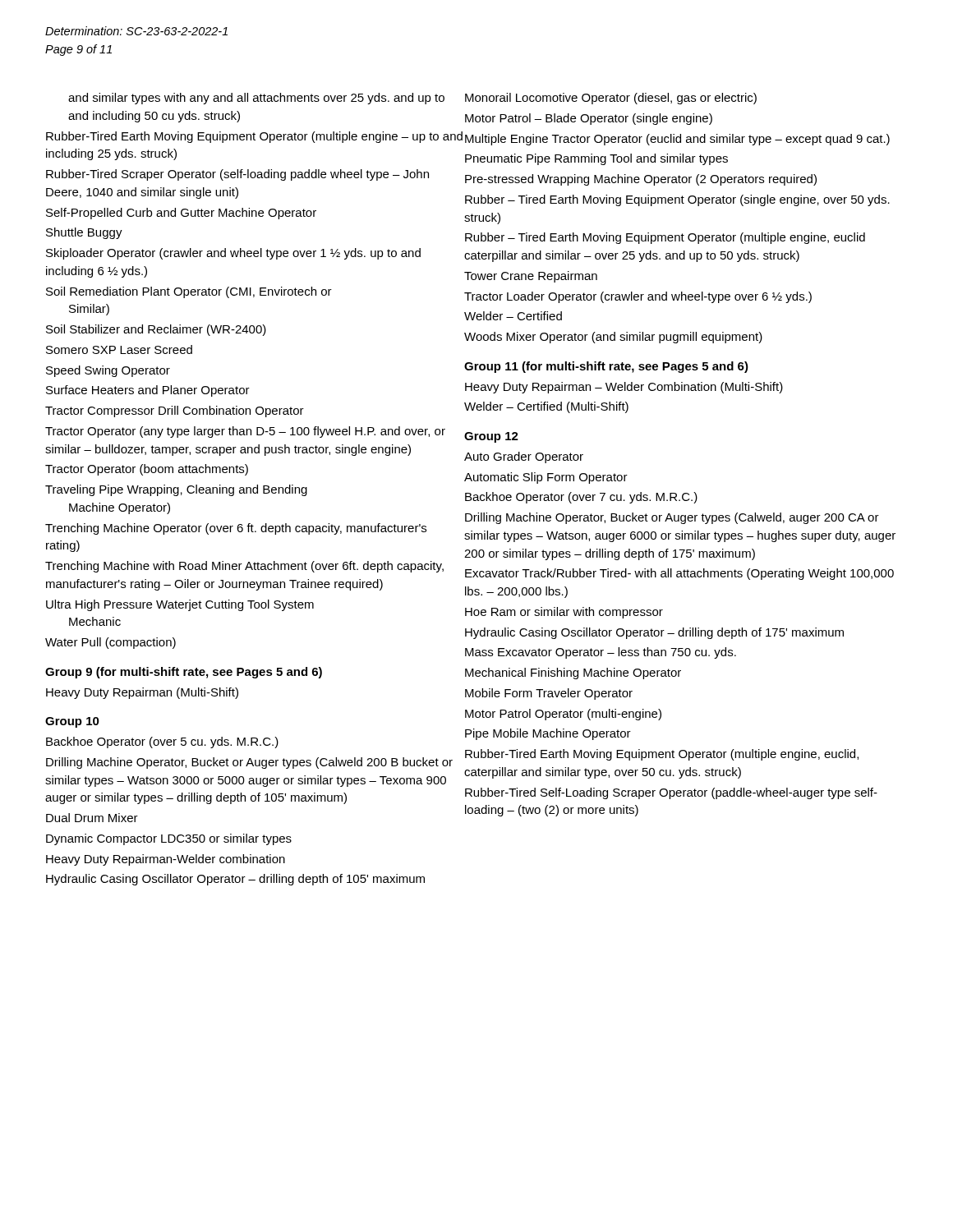
Task: Navigate to the text block starting "Mass Excavator Operator –"
Action: click(600, 652)
